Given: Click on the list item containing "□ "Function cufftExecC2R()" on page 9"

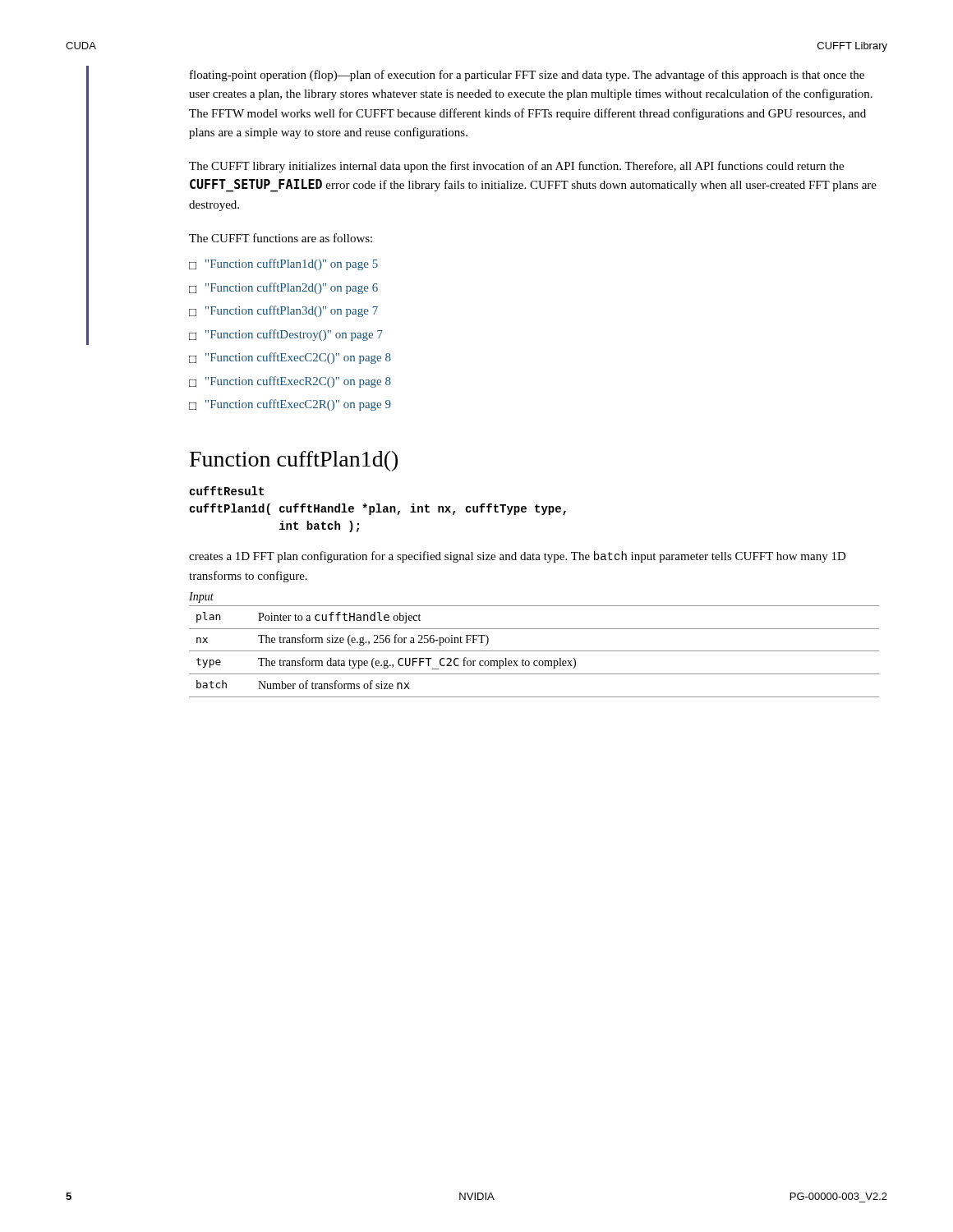Looking at the screenshot, I should pos(290,405).
